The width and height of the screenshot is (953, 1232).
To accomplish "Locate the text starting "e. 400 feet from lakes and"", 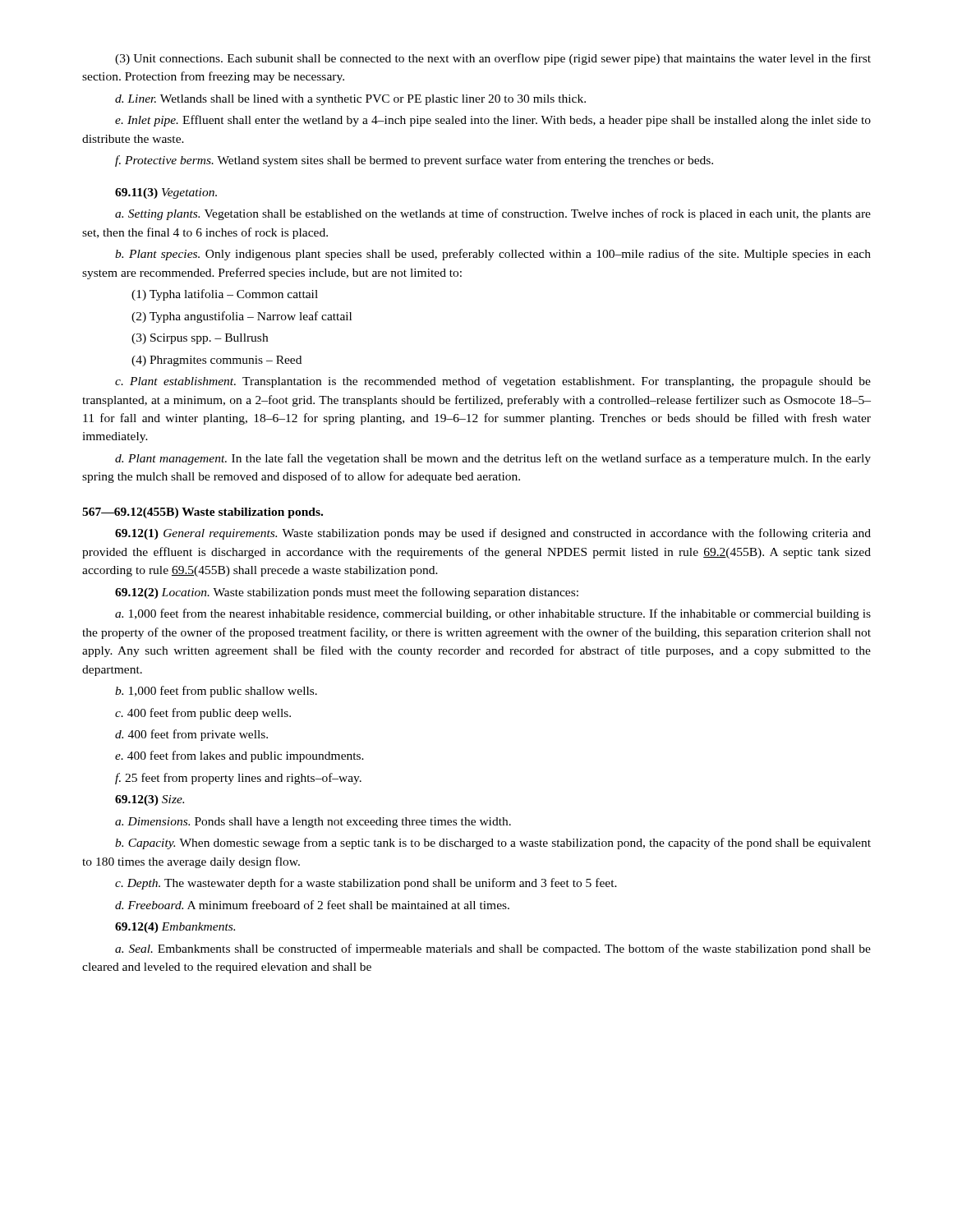I will point(239,756).
